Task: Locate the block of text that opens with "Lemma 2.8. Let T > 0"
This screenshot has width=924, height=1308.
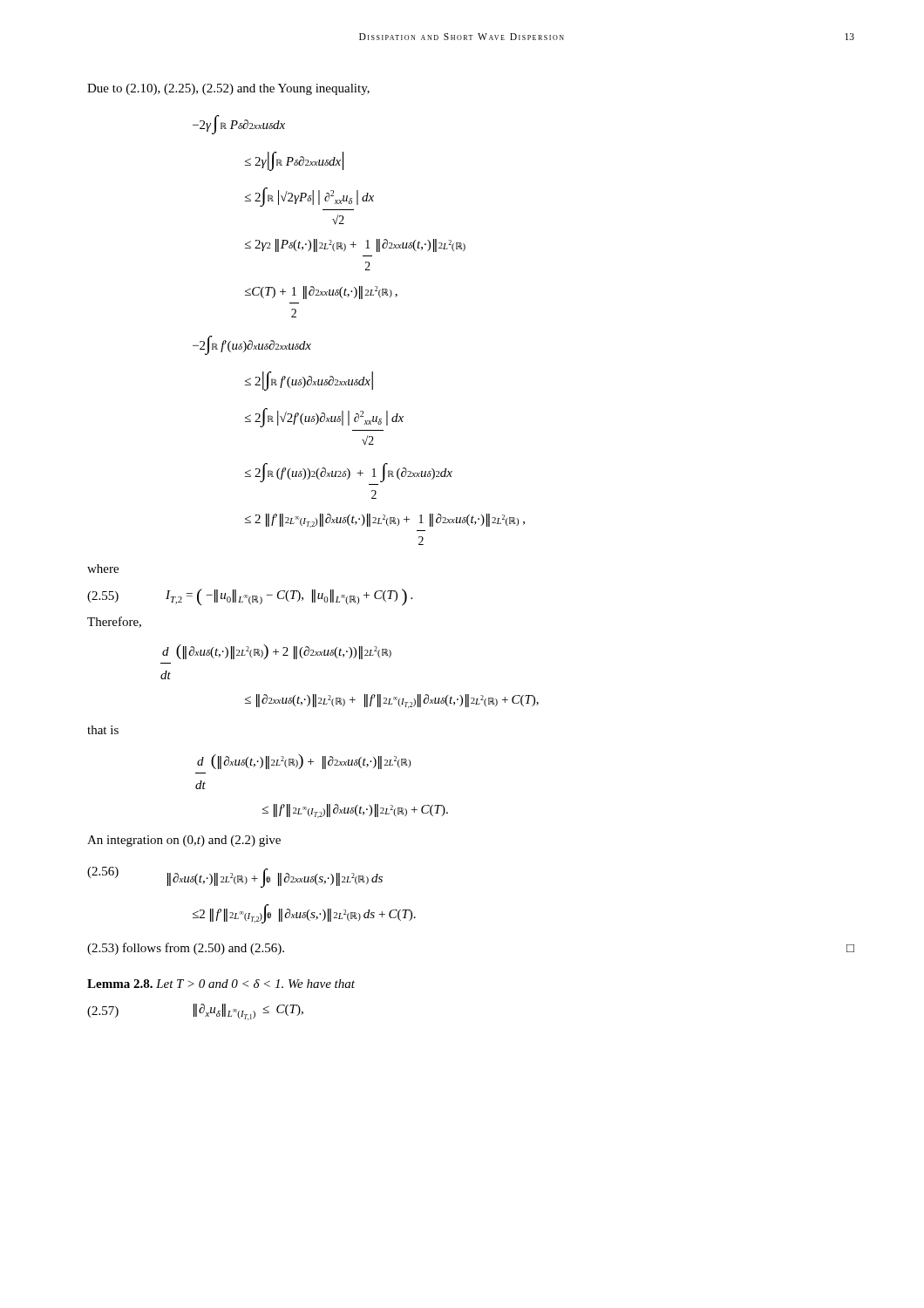Action: tap(221, 984)
